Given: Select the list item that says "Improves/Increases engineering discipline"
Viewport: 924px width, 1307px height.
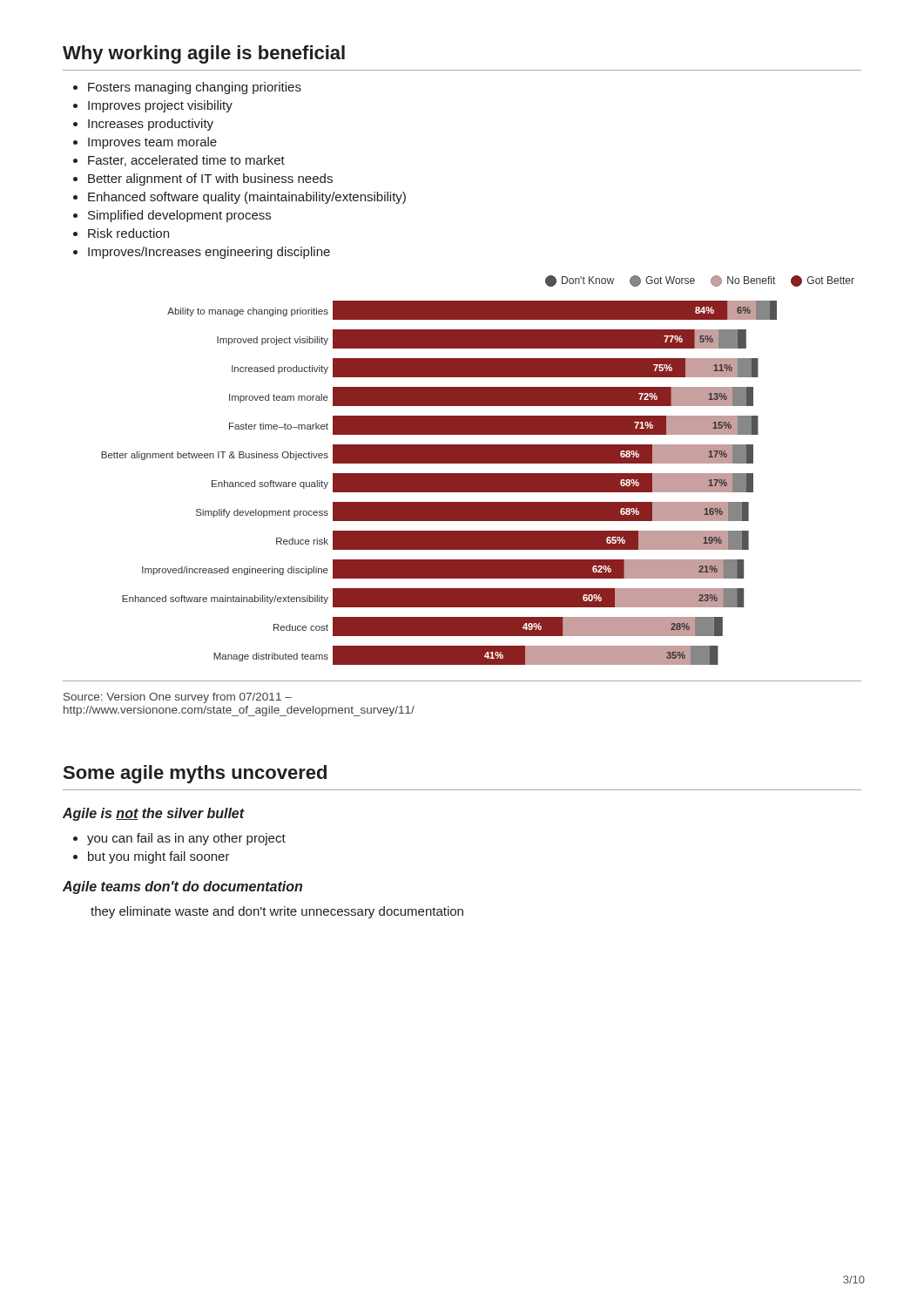Looking at the screenshot, I should tap(209, 251).
